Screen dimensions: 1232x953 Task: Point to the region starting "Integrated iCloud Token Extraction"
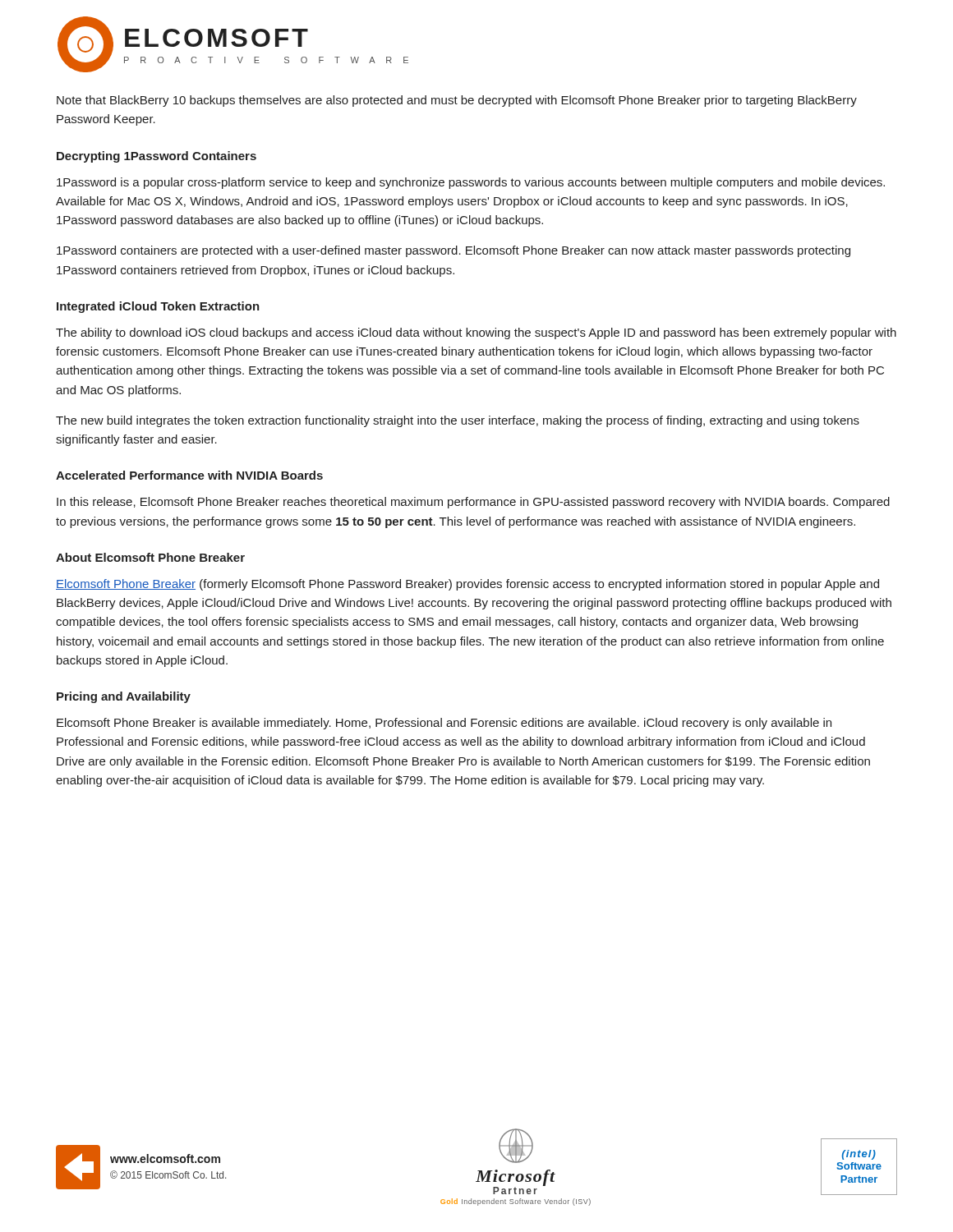[158, 306]
